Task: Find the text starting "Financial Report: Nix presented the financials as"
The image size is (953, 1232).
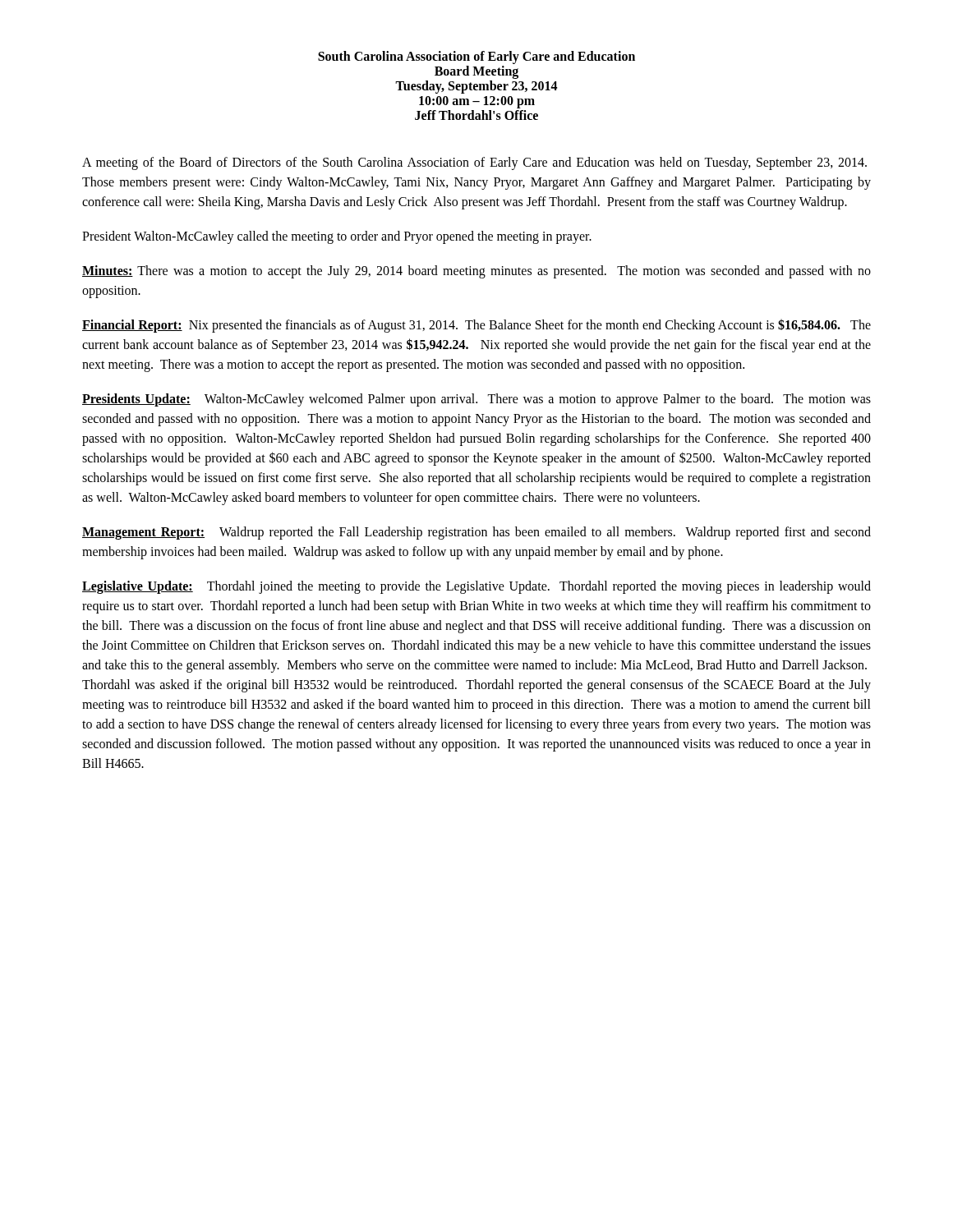Action: [476, 345]
